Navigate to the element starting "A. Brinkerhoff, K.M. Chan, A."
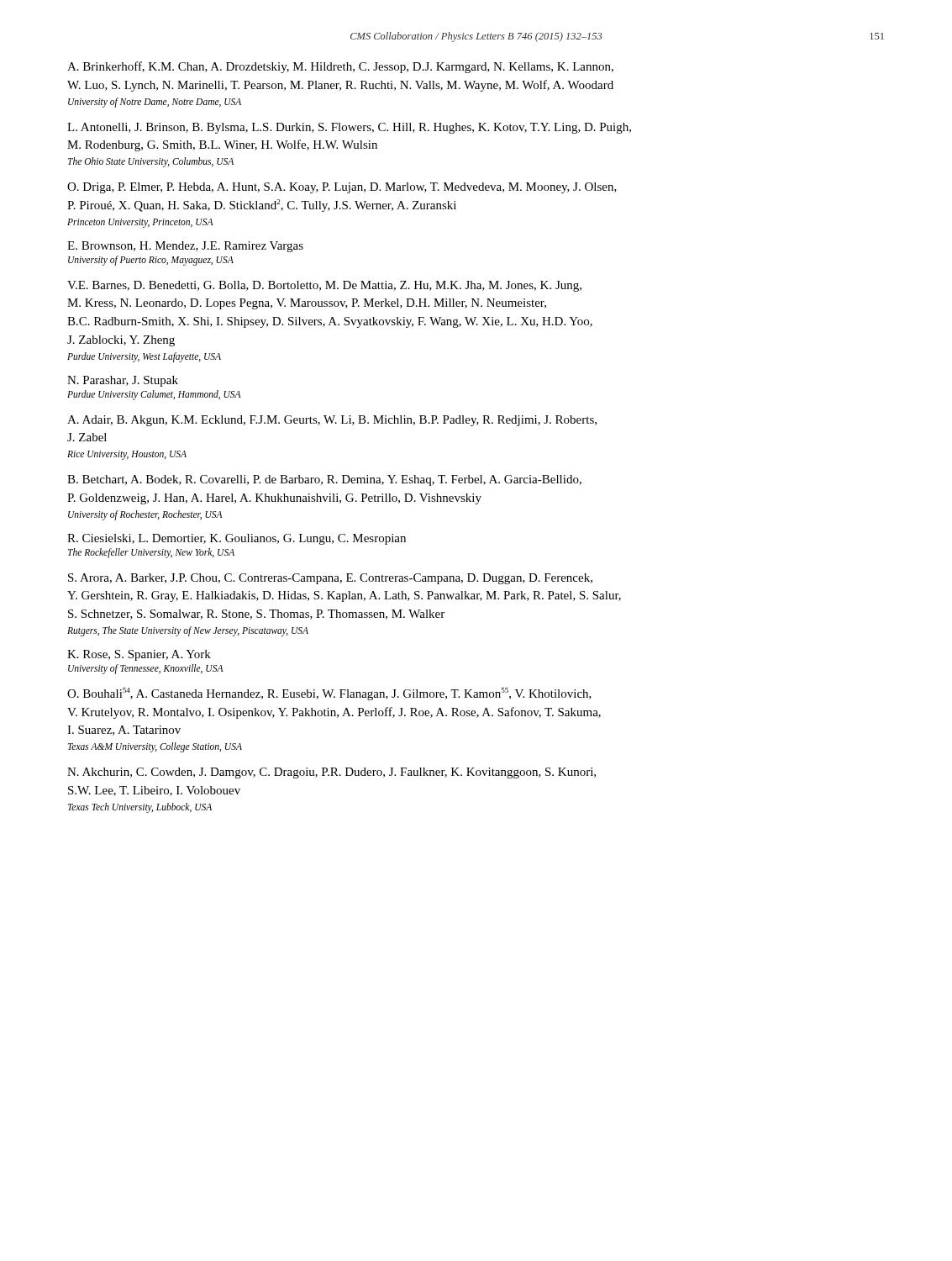952x1261 pixels. click(341, 76)
